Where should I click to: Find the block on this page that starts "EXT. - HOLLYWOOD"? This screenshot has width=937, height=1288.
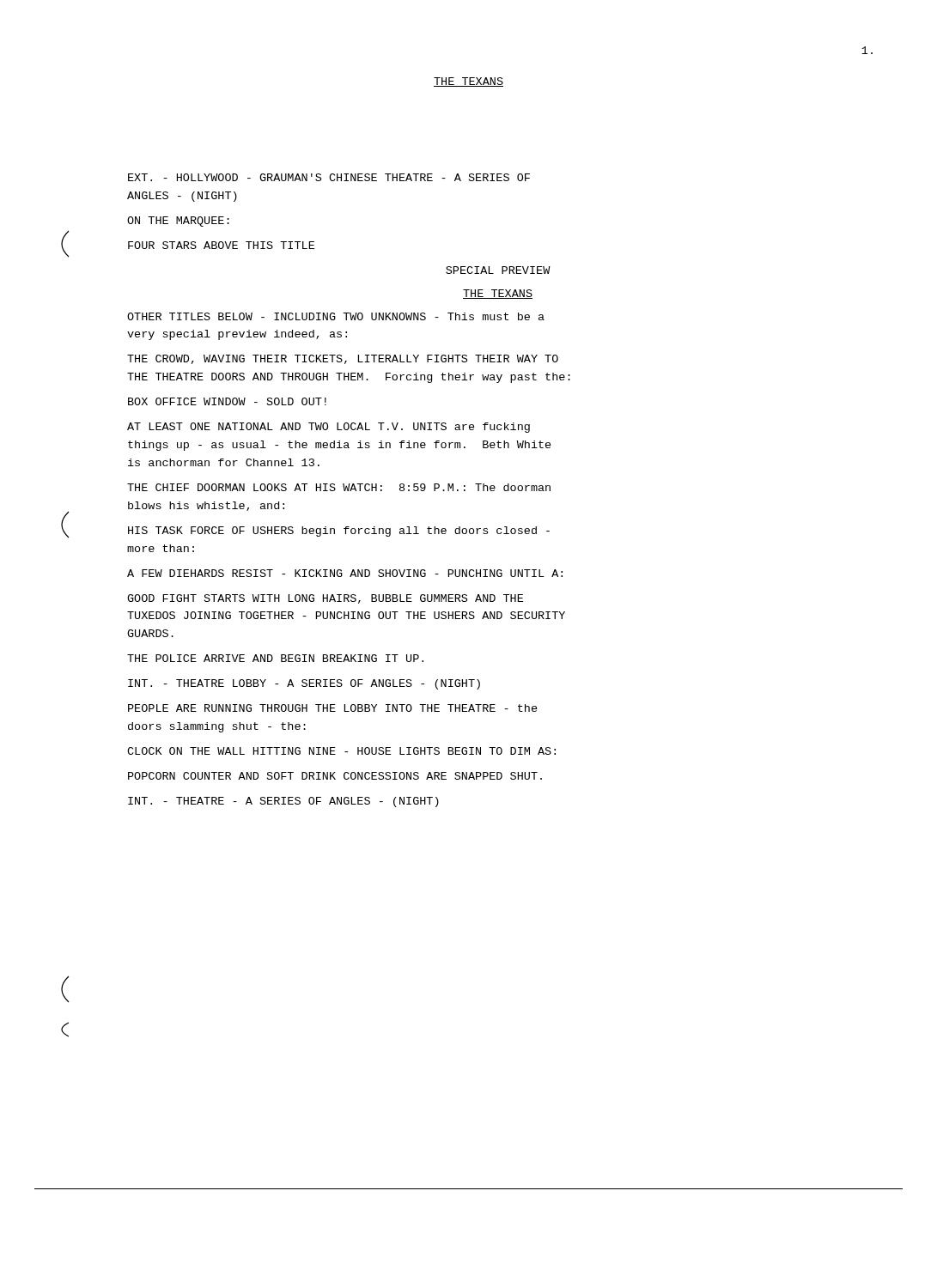(x=329, y=187)
